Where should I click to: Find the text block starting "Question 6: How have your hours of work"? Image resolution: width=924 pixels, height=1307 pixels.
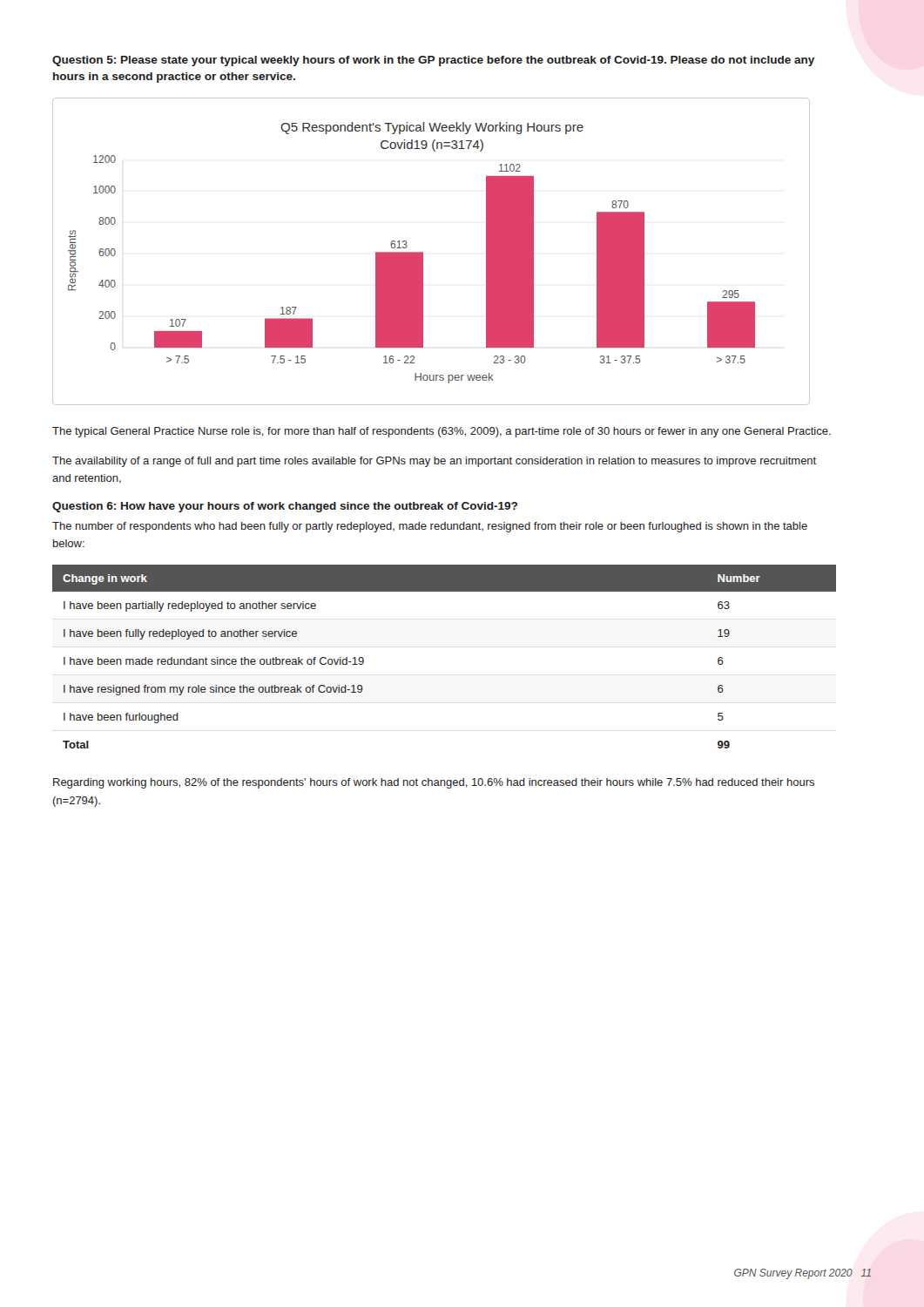285,506
